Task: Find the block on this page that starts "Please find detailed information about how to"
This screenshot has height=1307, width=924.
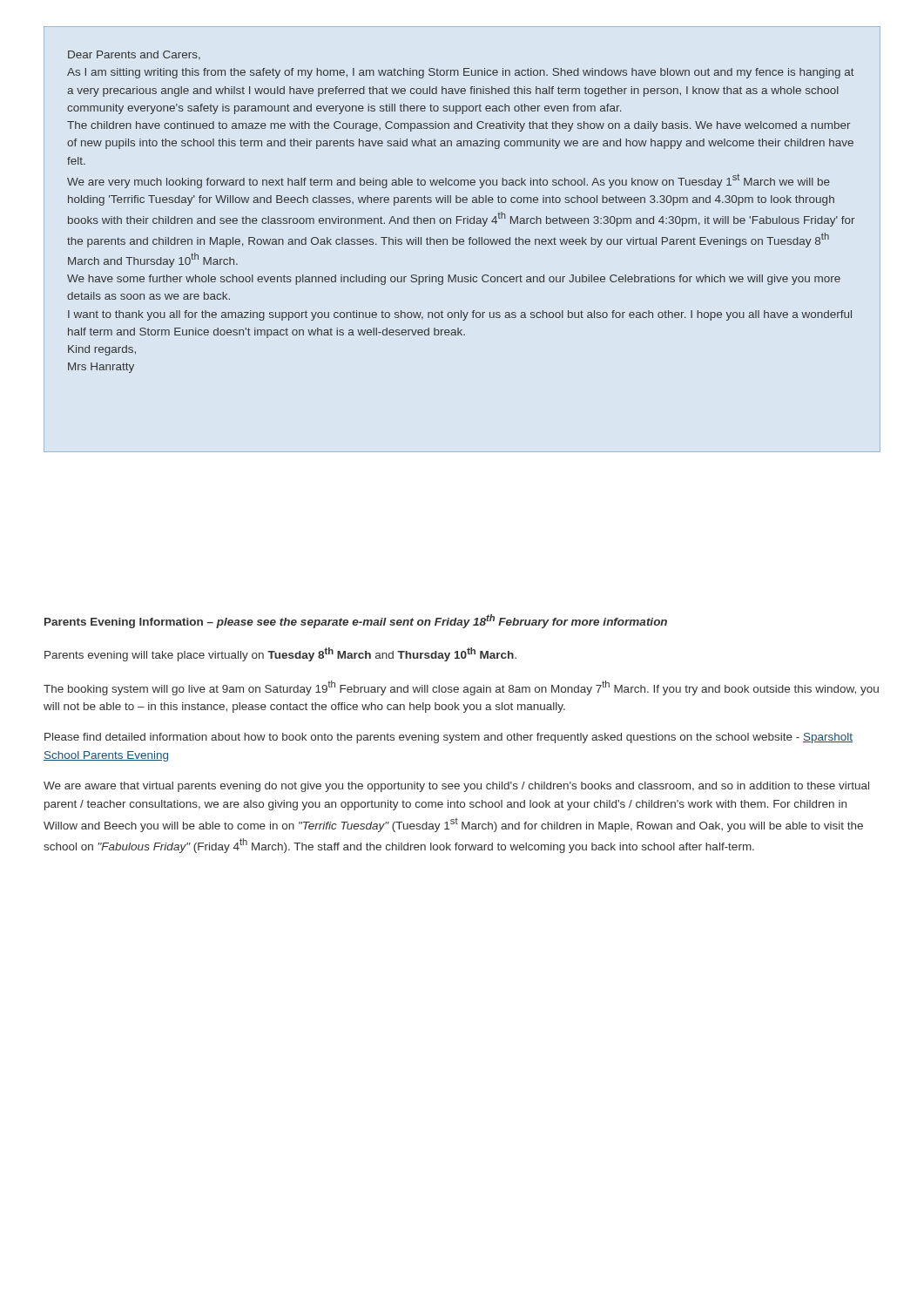Action: click(462, 747)
